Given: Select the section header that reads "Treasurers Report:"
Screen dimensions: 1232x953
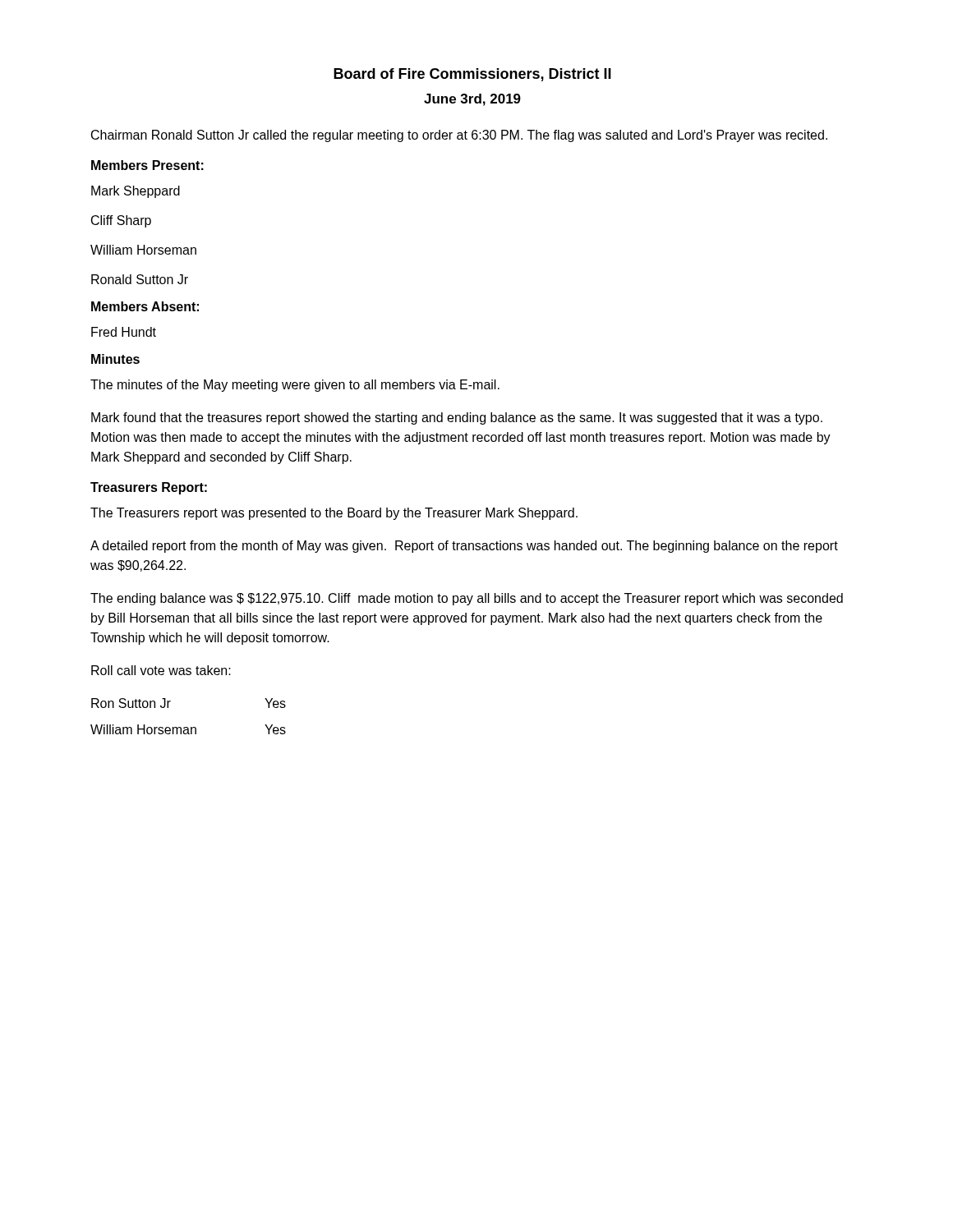Looking at the screenshot, I should pos(149,487).
